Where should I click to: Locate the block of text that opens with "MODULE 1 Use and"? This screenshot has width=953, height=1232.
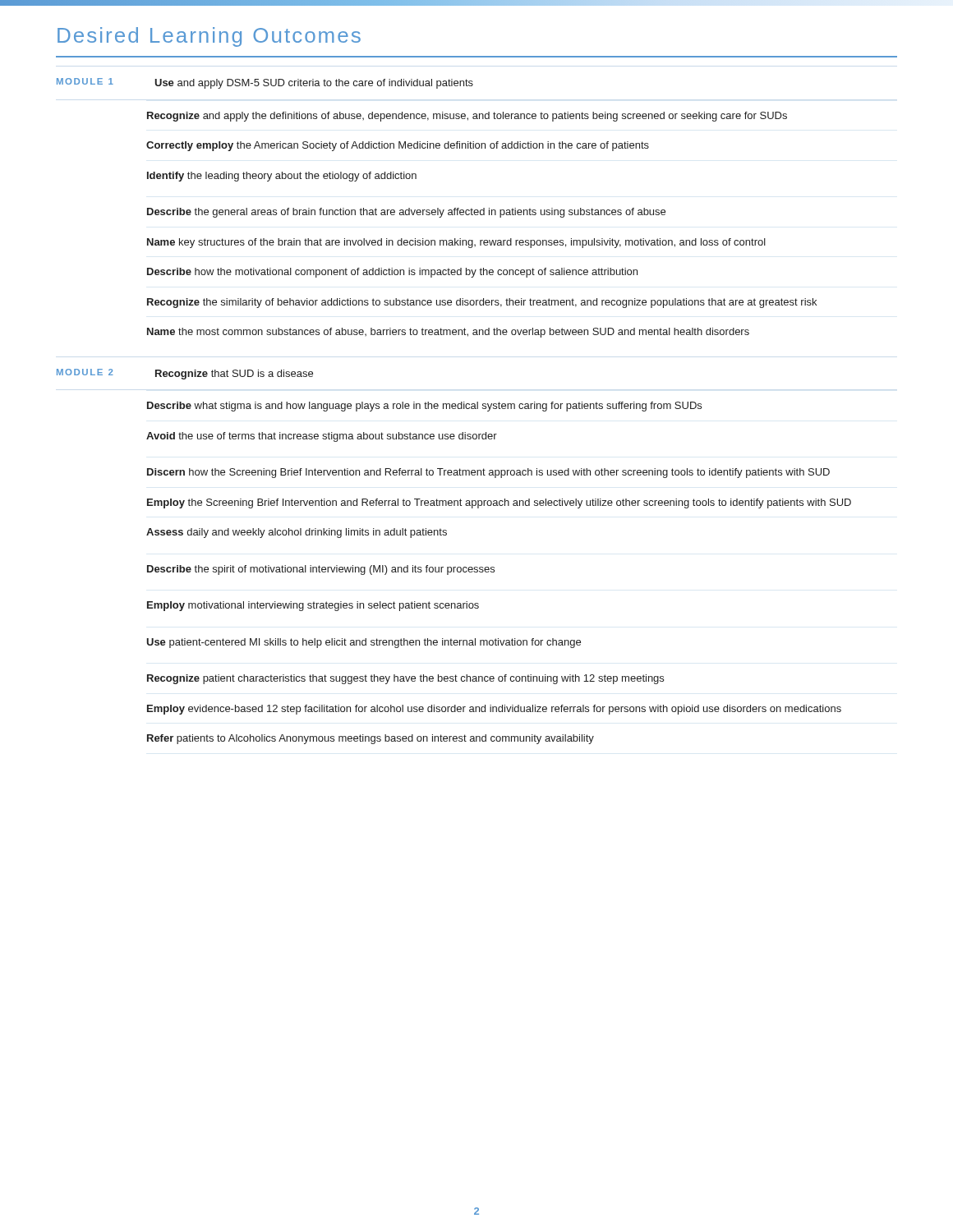476,83
